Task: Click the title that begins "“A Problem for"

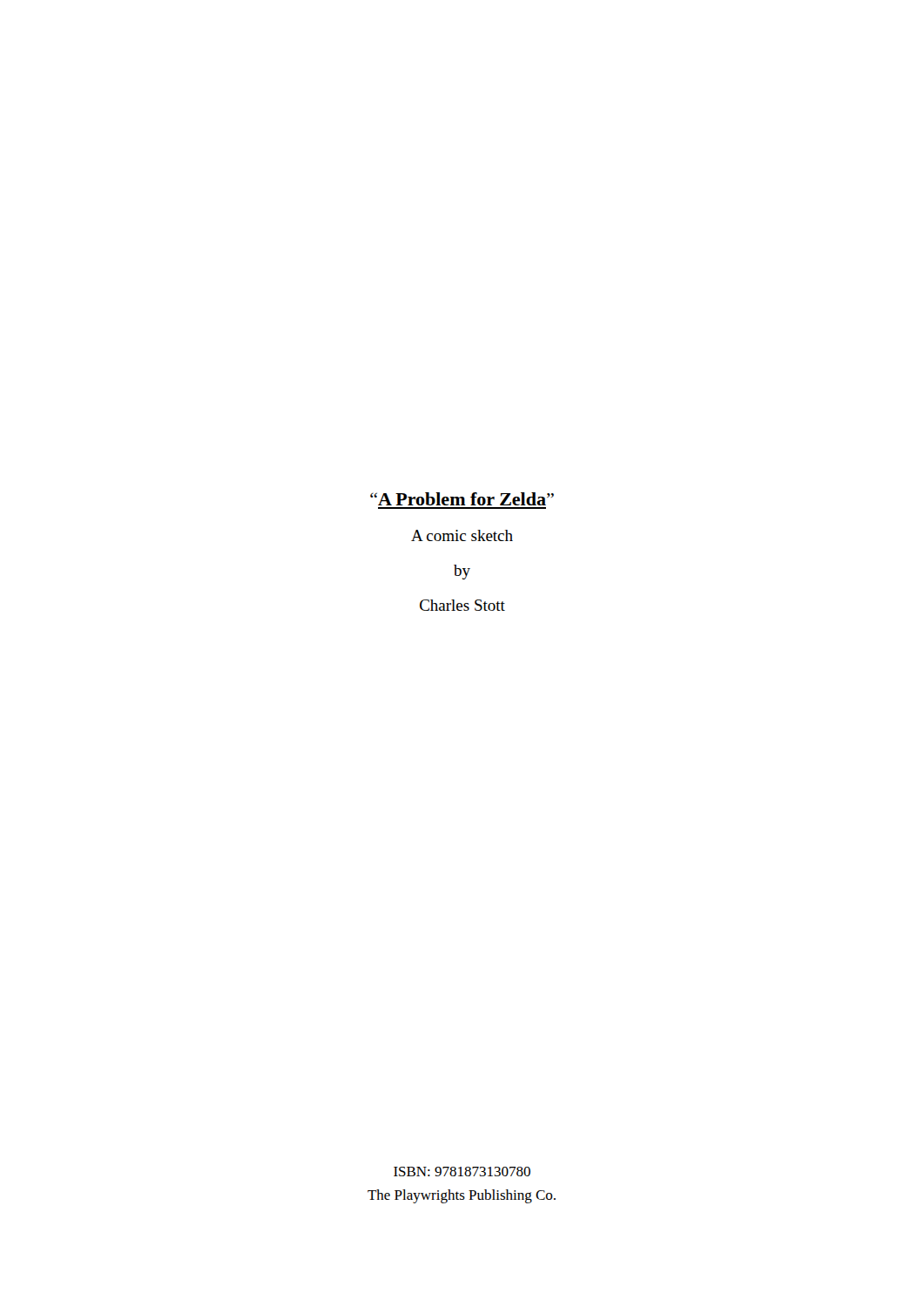Action: pyautogui.click(x=462, y=499)
